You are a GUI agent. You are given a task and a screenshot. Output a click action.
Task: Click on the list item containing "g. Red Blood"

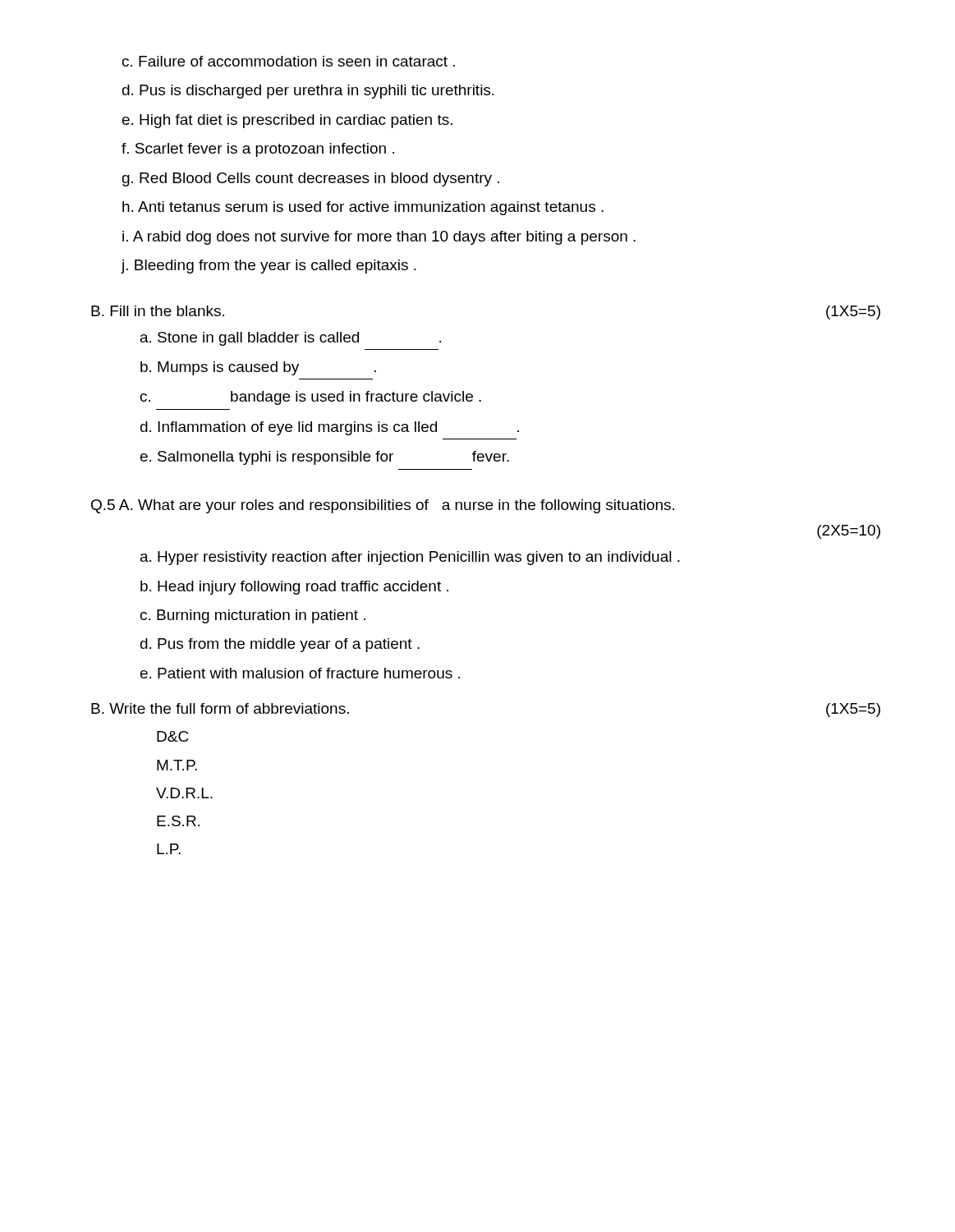coord(311,178)
